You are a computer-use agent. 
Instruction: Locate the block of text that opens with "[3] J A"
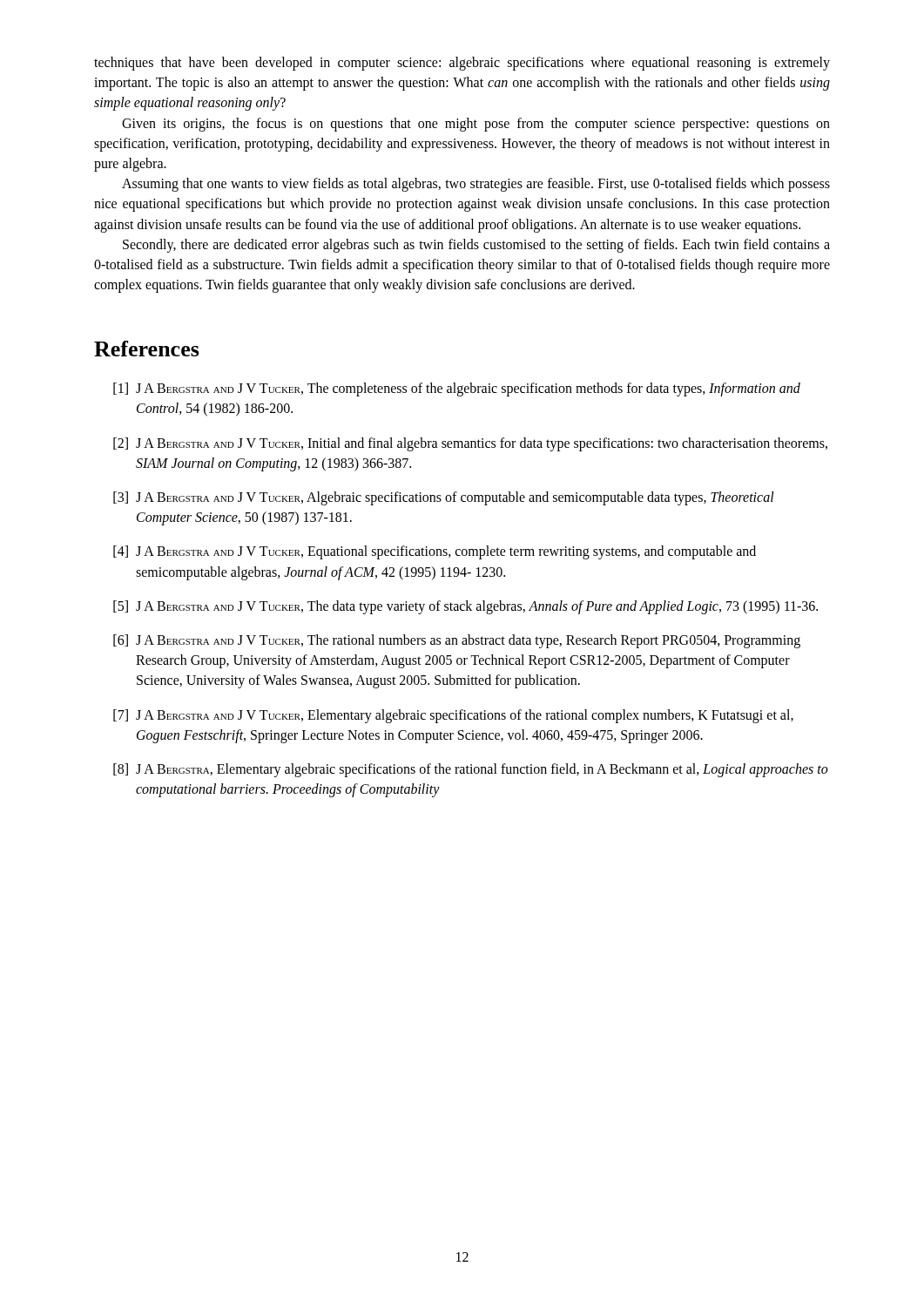462,507
